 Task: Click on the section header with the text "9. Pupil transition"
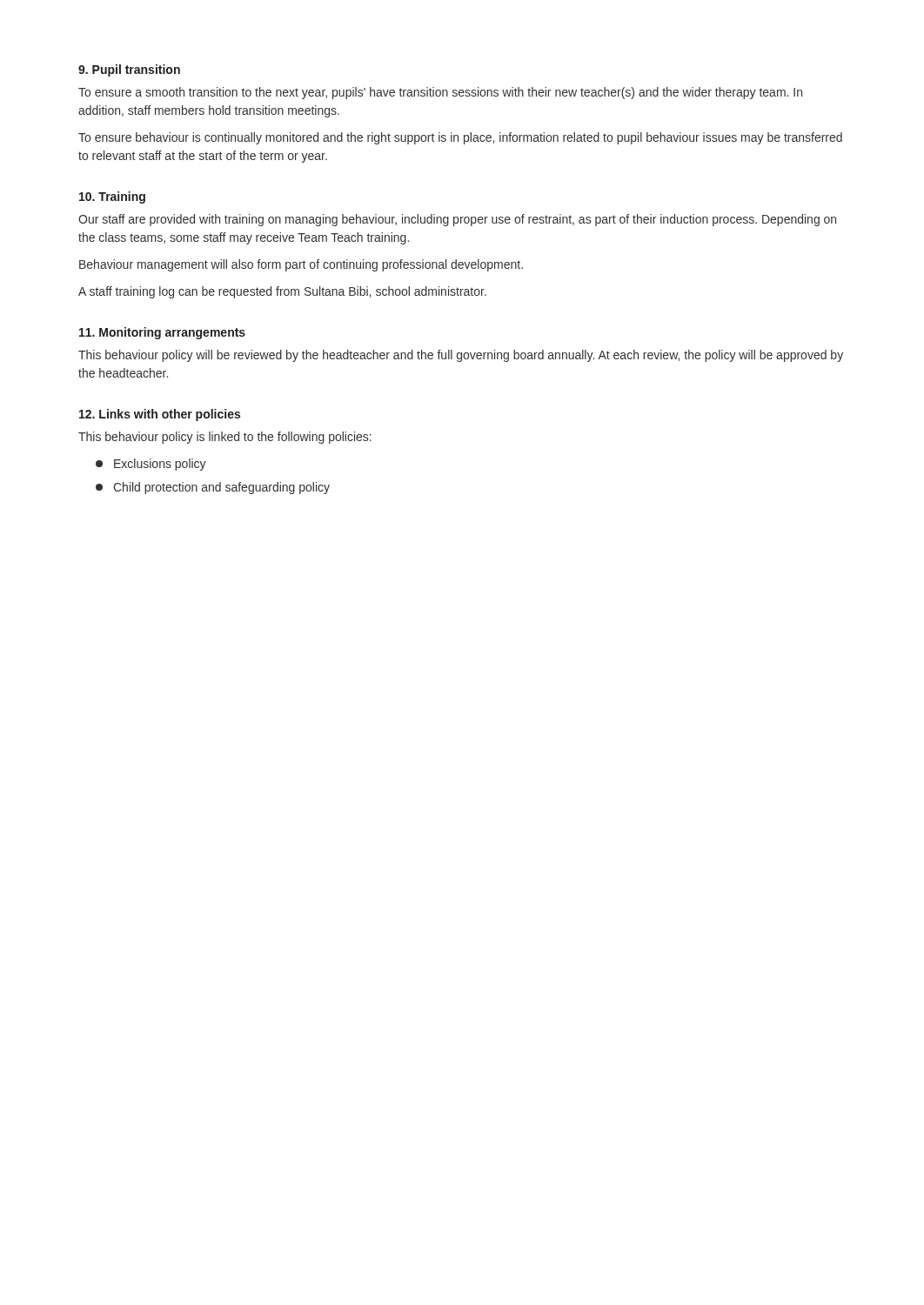pos(129,70)
